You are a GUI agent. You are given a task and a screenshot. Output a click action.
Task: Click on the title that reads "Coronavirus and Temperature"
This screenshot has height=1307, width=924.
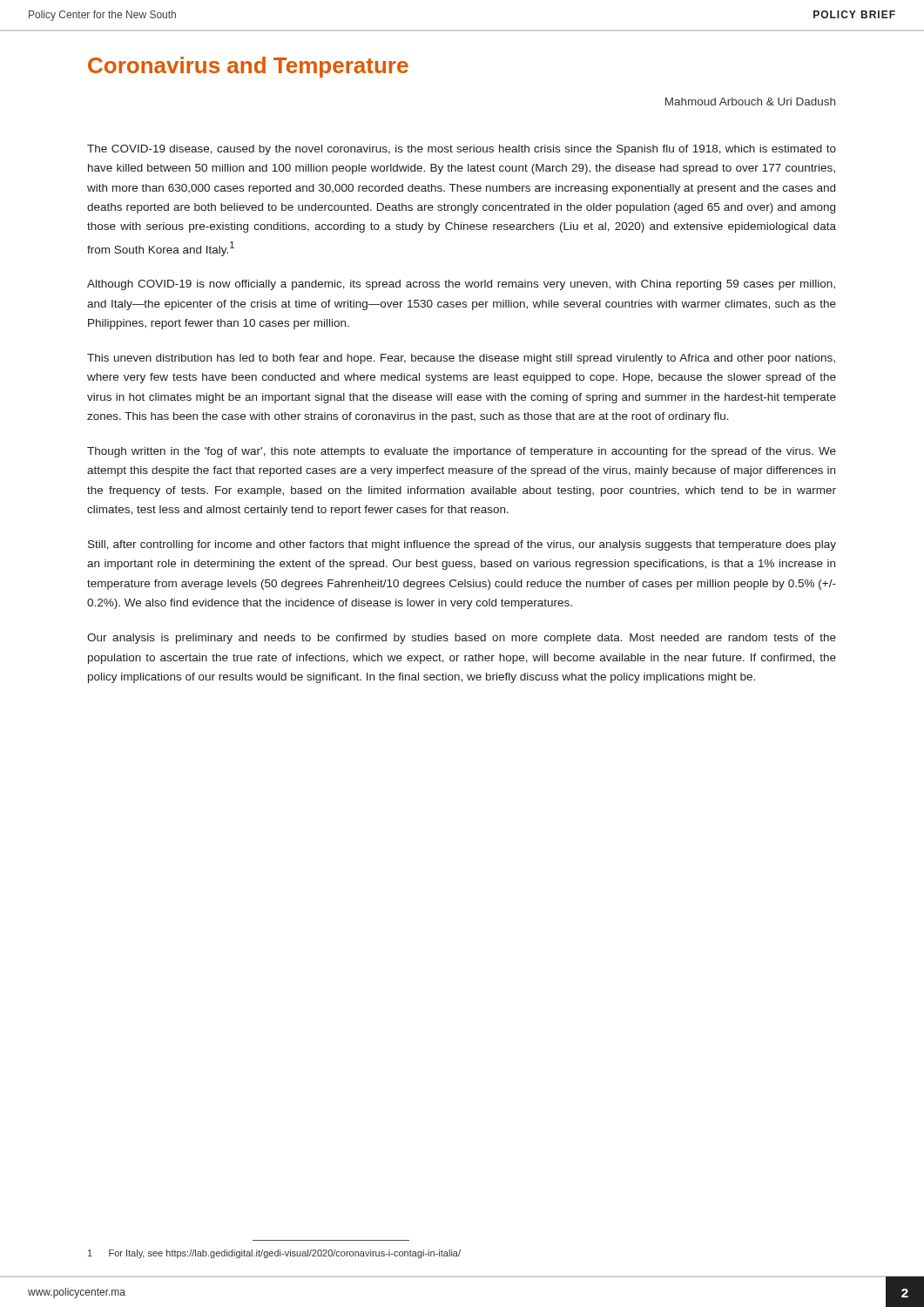click(x=248, y=65)
